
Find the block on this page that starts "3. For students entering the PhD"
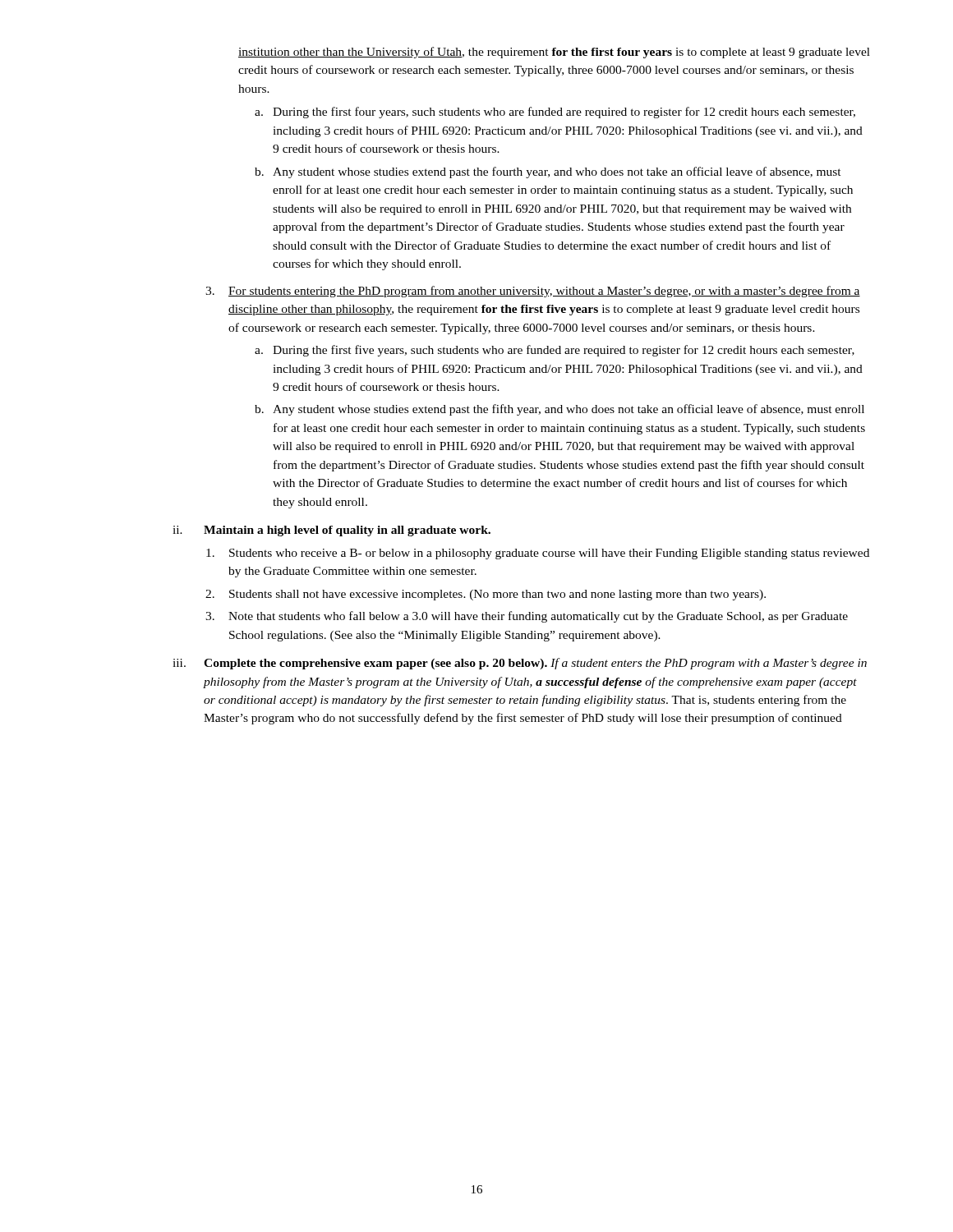click(538, 309)
